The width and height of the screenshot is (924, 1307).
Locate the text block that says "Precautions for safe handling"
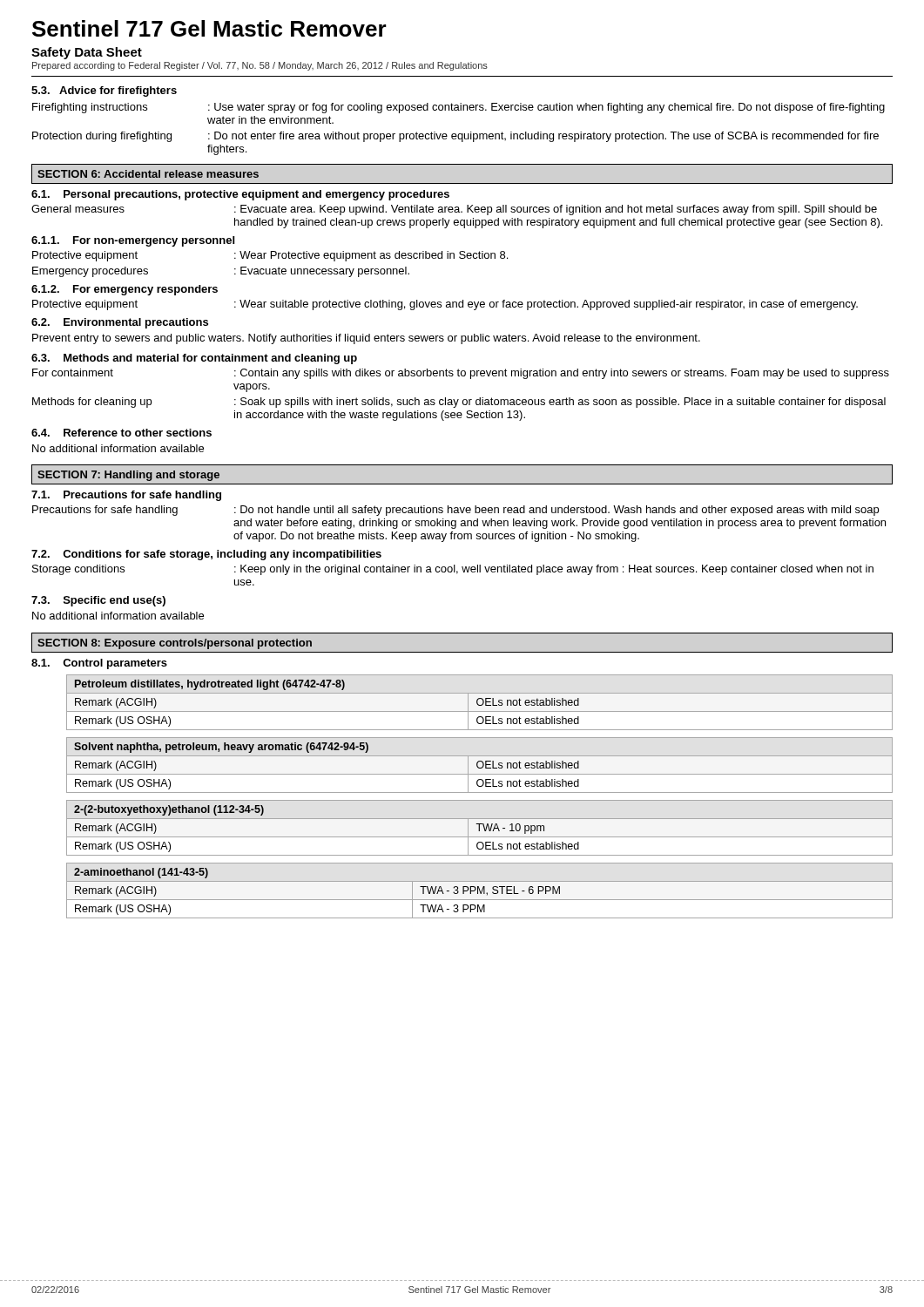point(462,522)
